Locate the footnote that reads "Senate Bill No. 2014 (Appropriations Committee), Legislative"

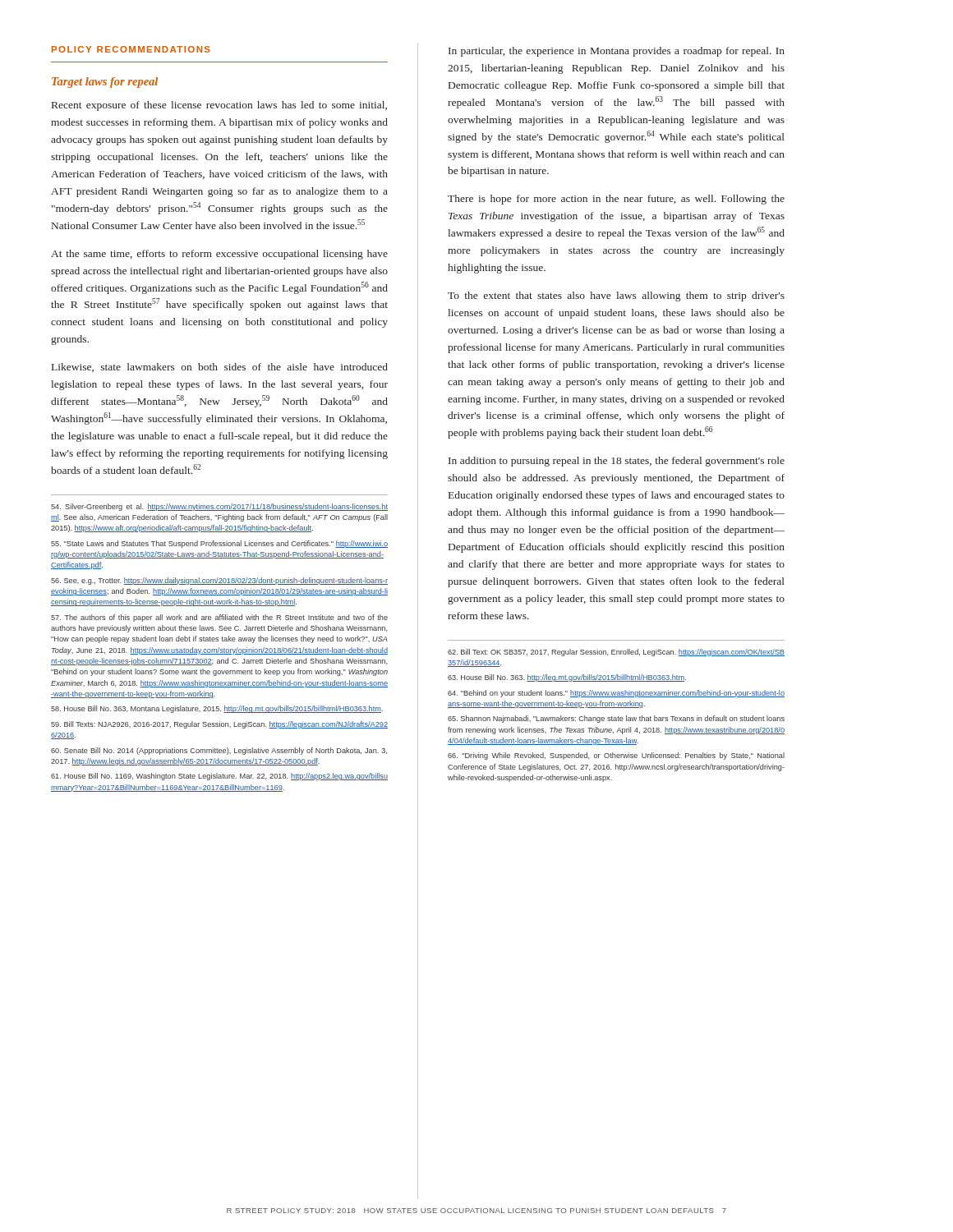click(x=219, y=756)
